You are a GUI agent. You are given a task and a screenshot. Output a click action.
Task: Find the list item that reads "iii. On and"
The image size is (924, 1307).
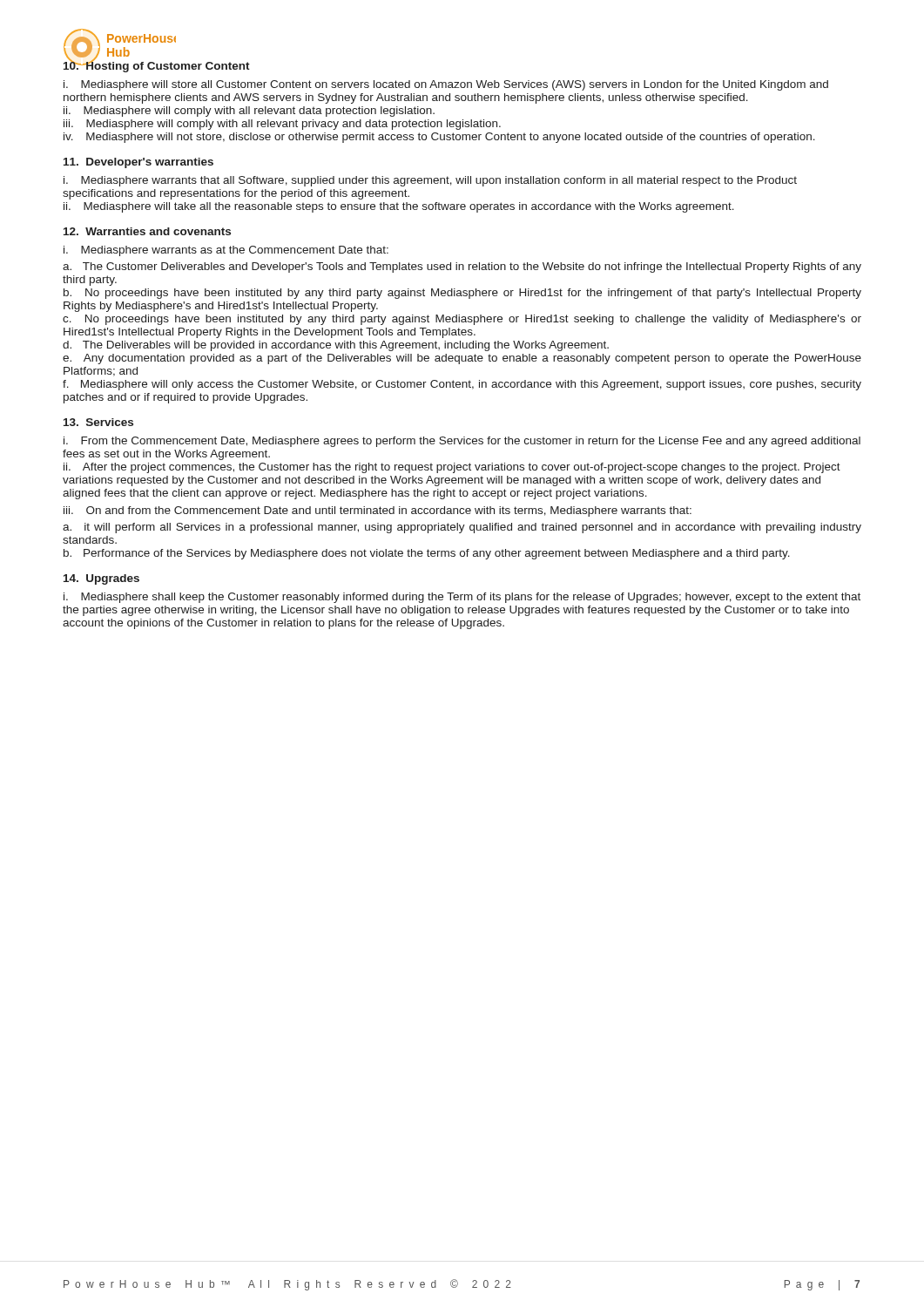pyautogui.click(x=462, y=531)
